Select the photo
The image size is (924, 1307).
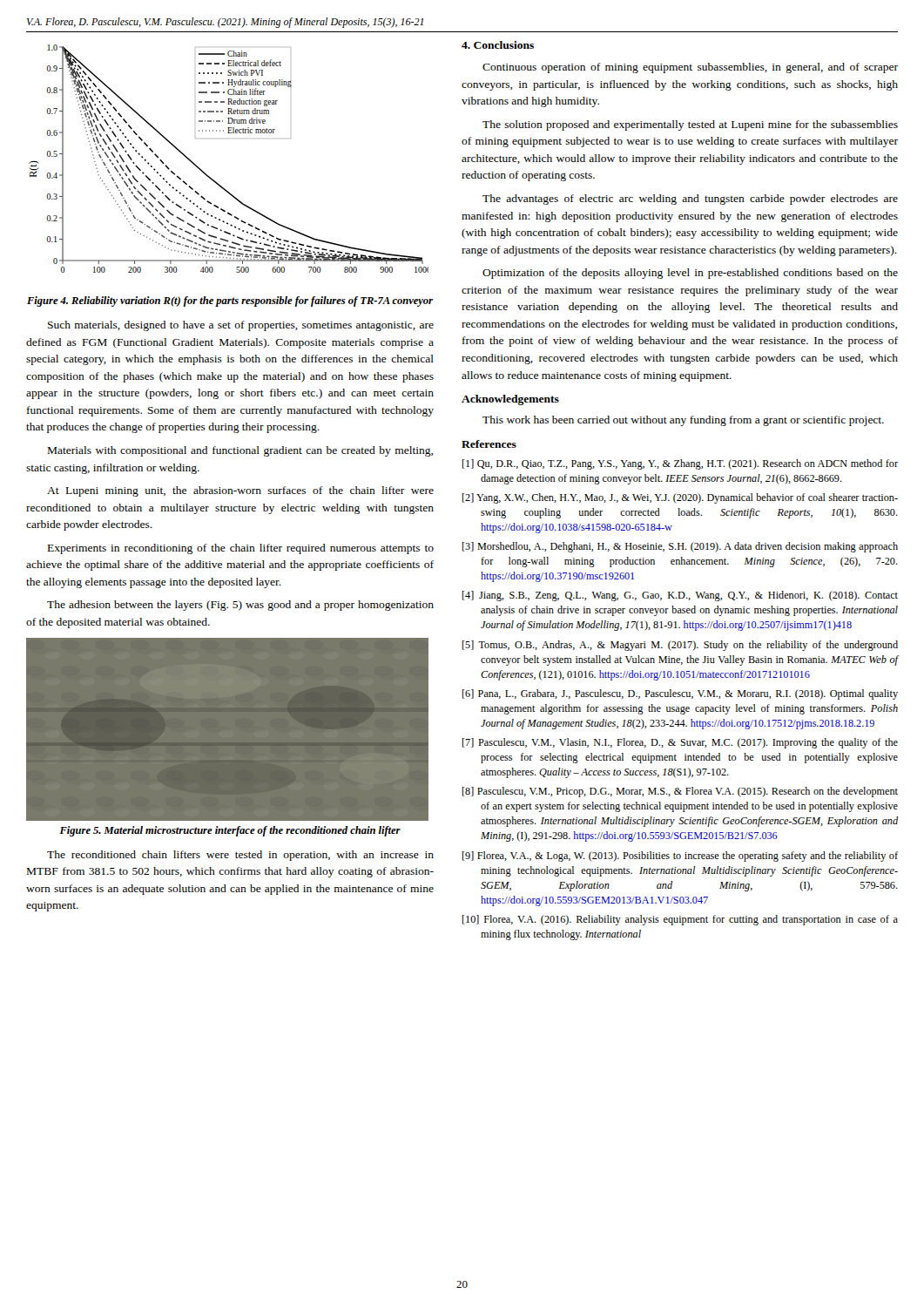[x=230, y=729]
